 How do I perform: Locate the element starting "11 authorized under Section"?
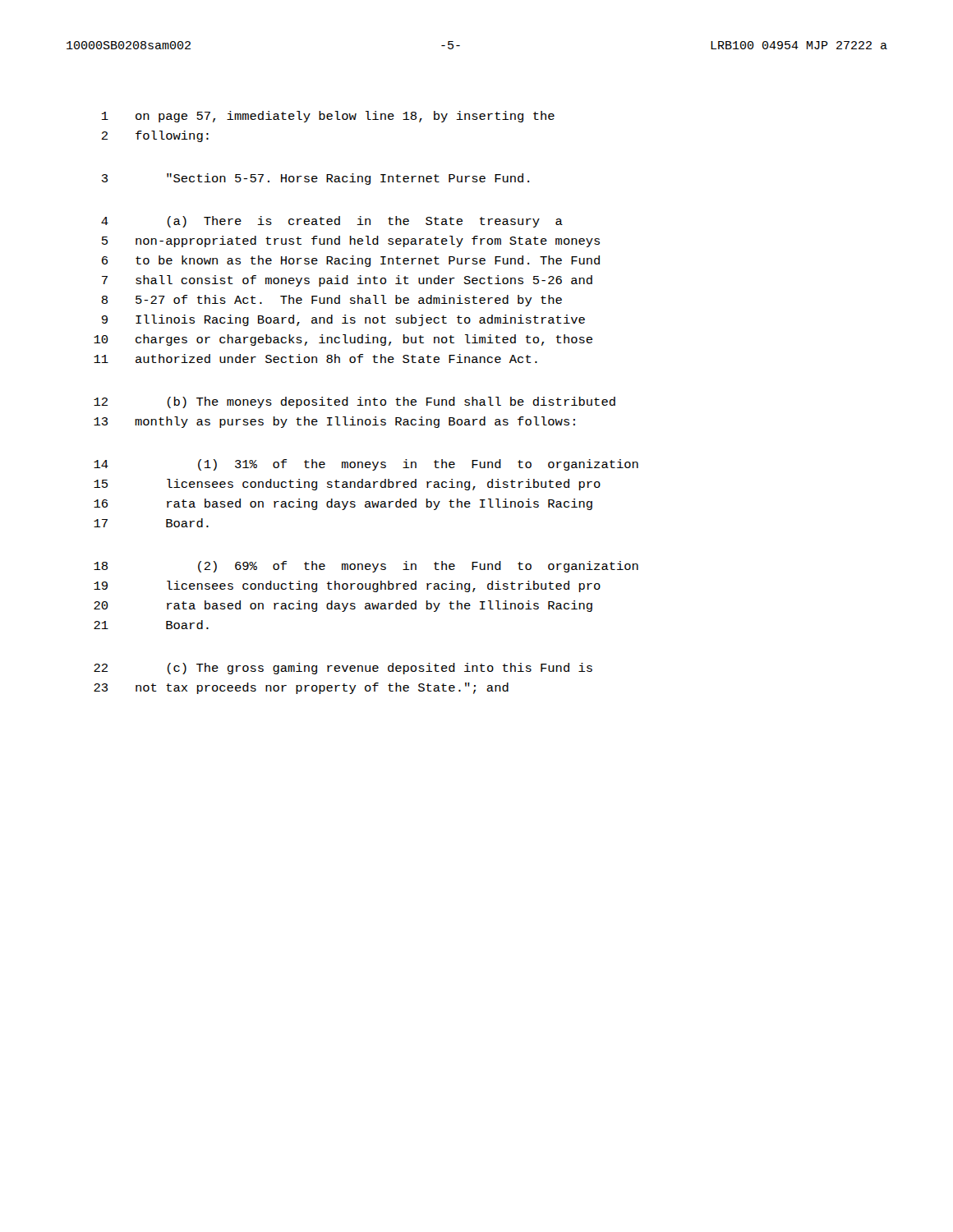[476, 360]
